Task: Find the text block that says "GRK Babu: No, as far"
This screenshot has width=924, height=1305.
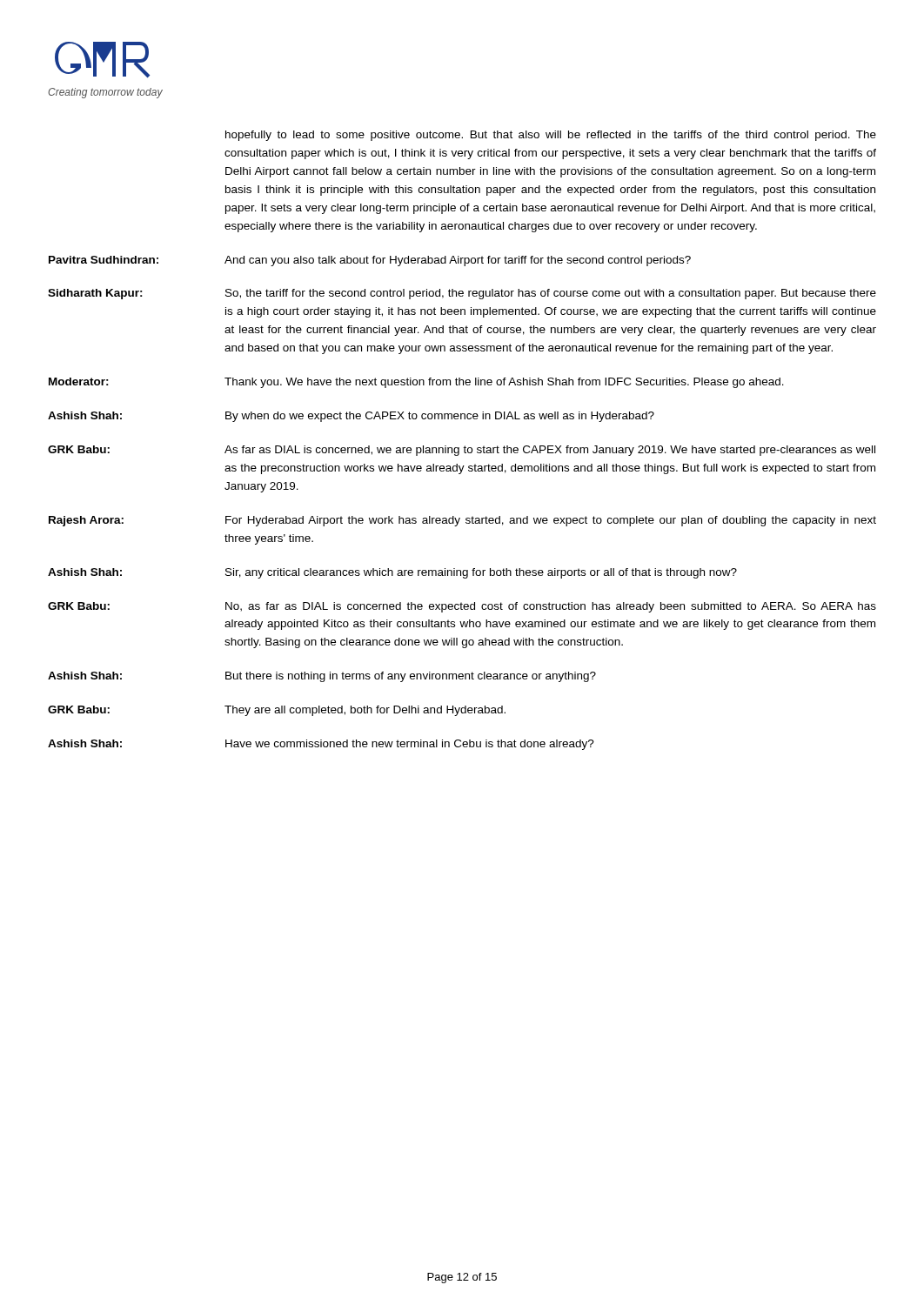Action: [x=462, y=625]
